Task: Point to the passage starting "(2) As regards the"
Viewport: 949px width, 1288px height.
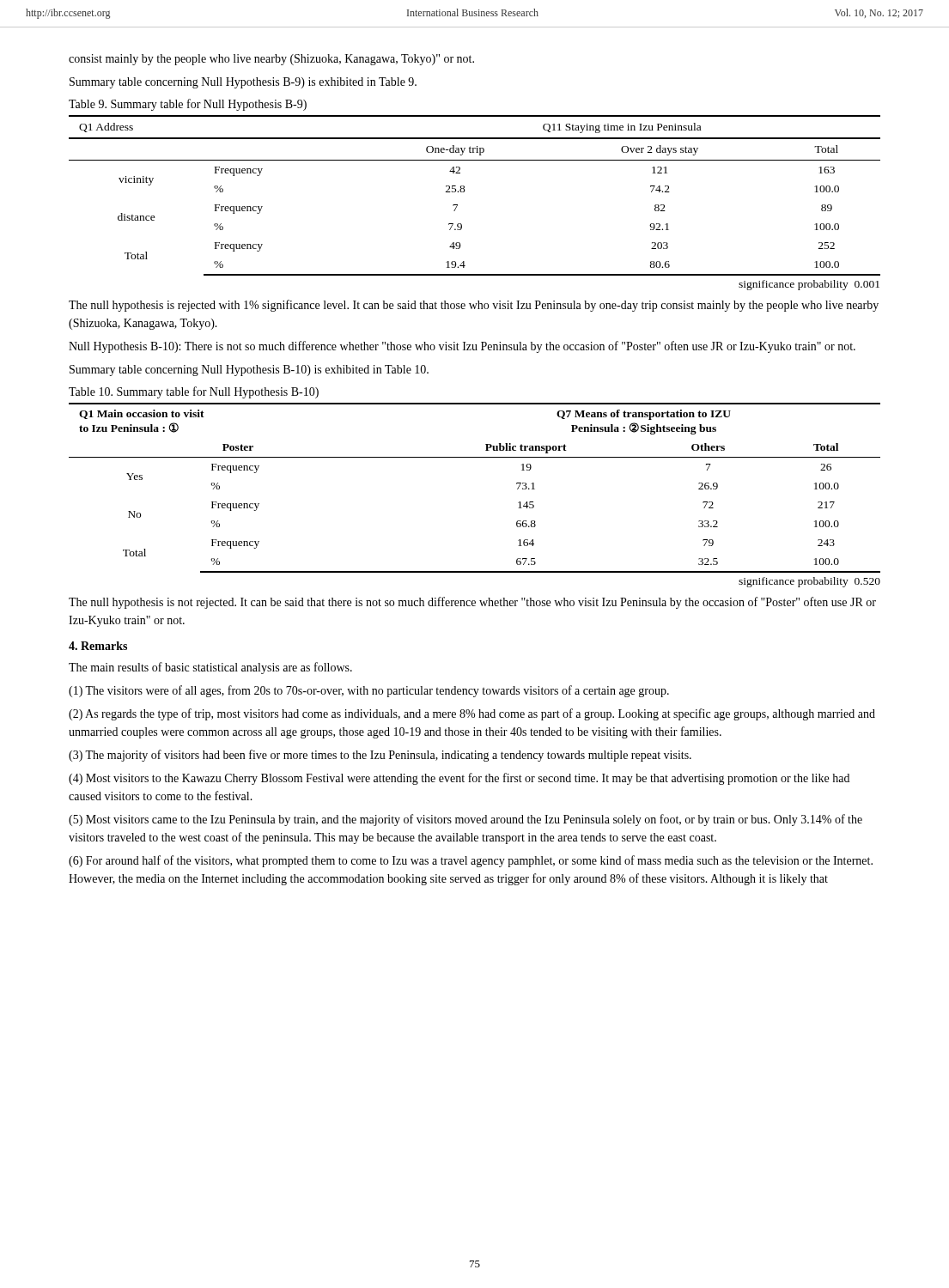Action: (474, 723)
